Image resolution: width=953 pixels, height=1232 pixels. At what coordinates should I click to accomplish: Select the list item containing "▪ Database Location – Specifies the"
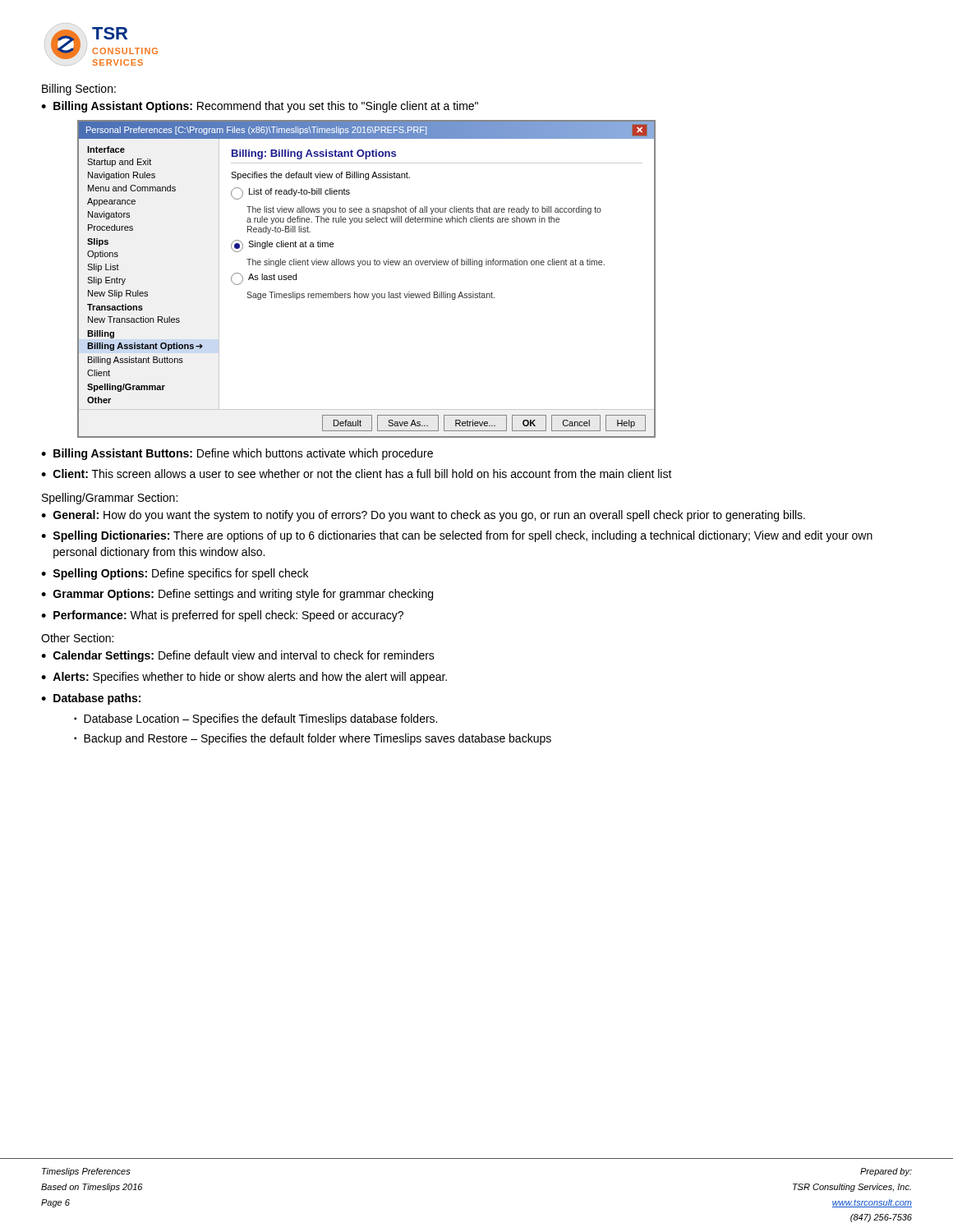pos(256,719)
